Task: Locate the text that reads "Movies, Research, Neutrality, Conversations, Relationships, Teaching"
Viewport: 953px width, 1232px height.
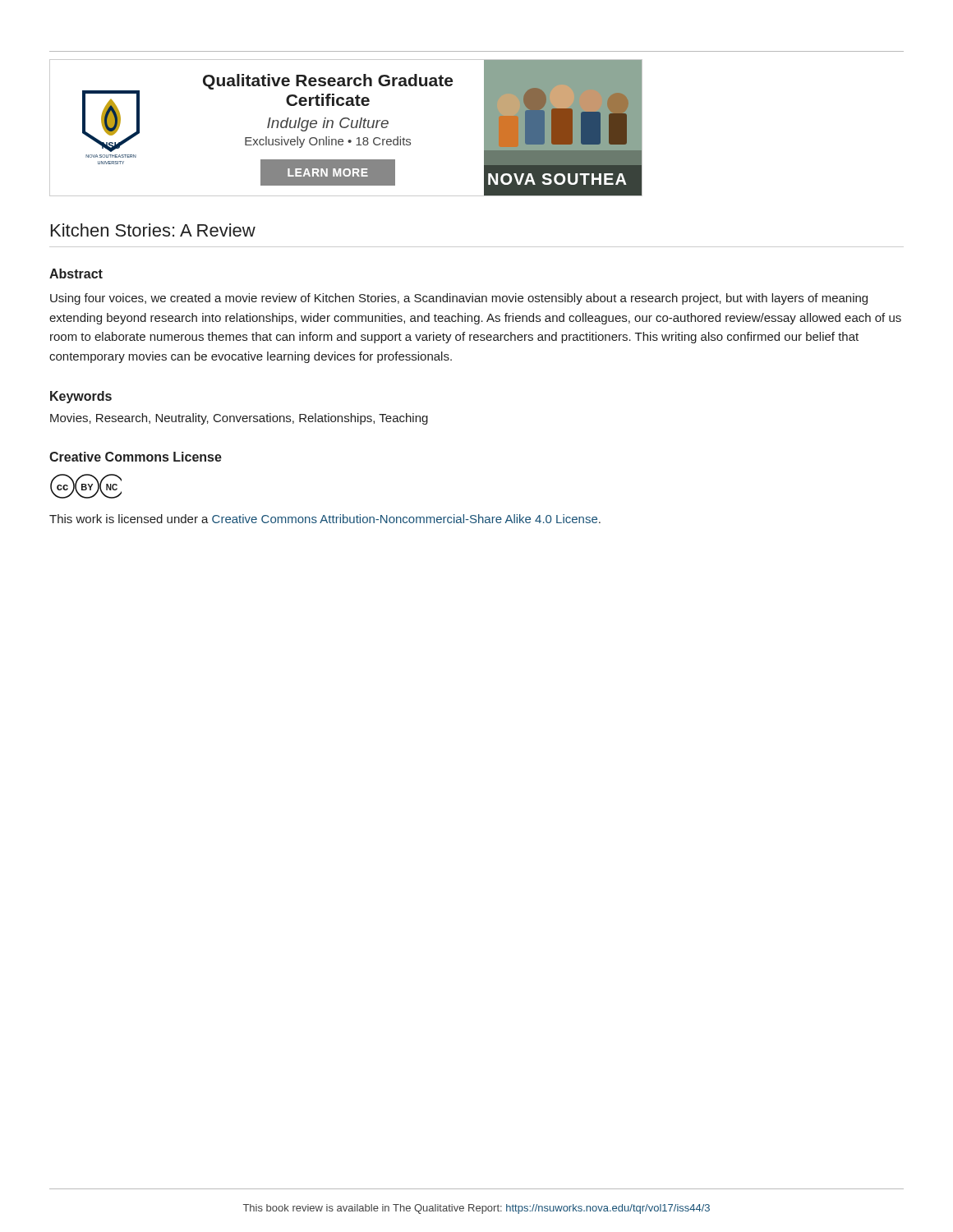Action: point(239,417)
